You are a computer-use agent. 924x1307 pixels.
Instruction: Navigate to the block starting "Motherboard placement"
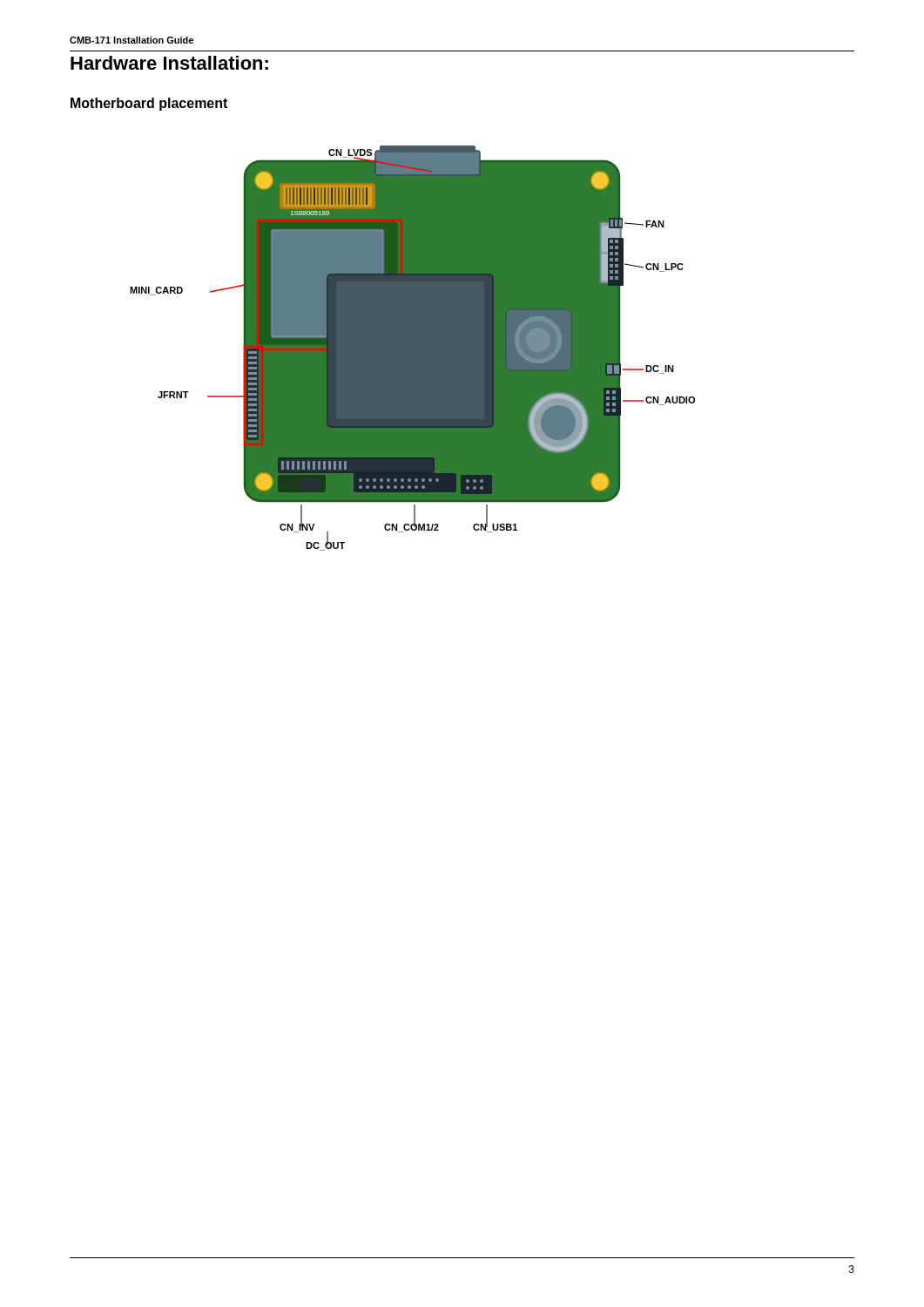pos(149,104)
